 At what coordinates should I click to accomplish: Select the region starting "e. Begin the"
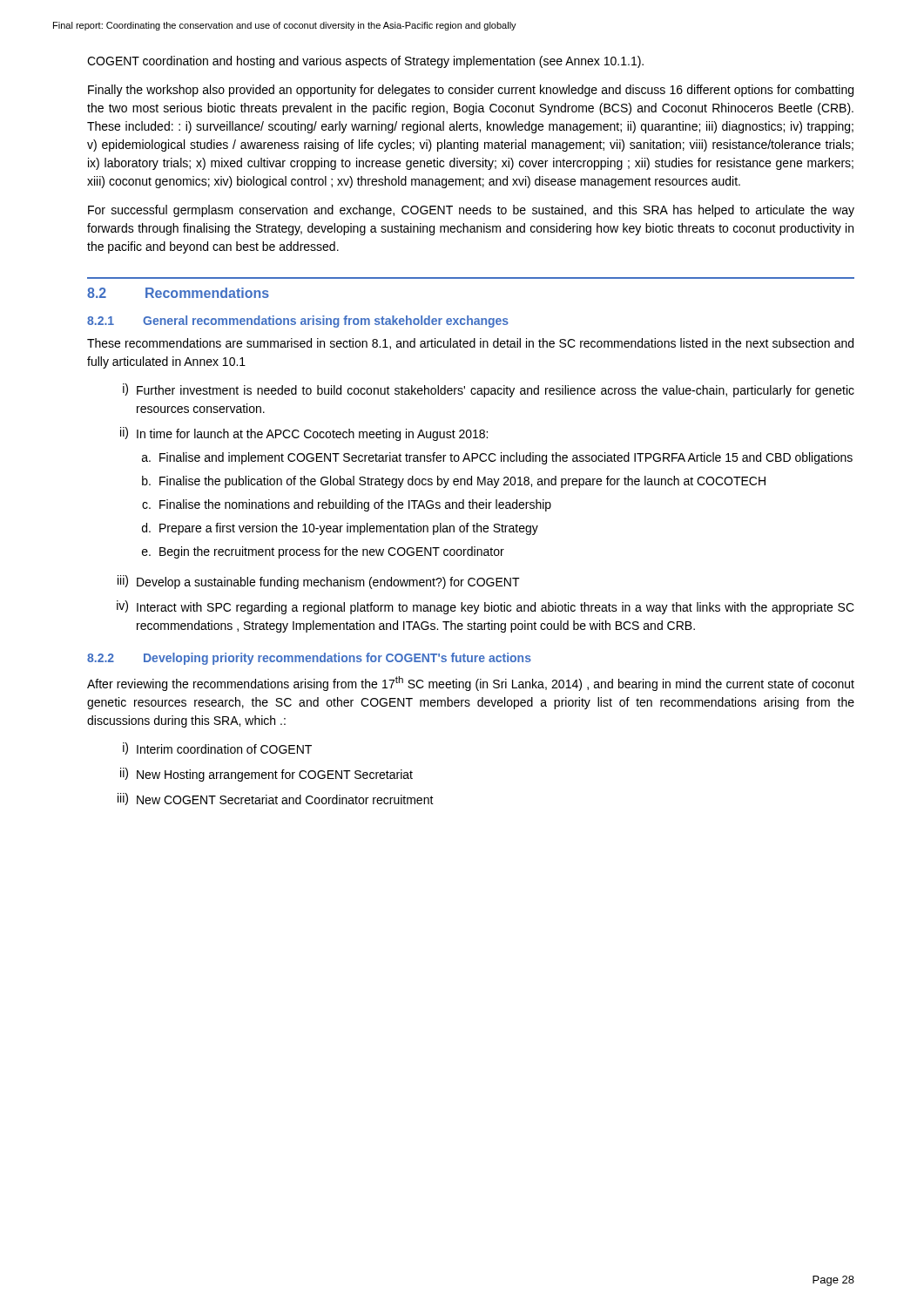[495, 552]
